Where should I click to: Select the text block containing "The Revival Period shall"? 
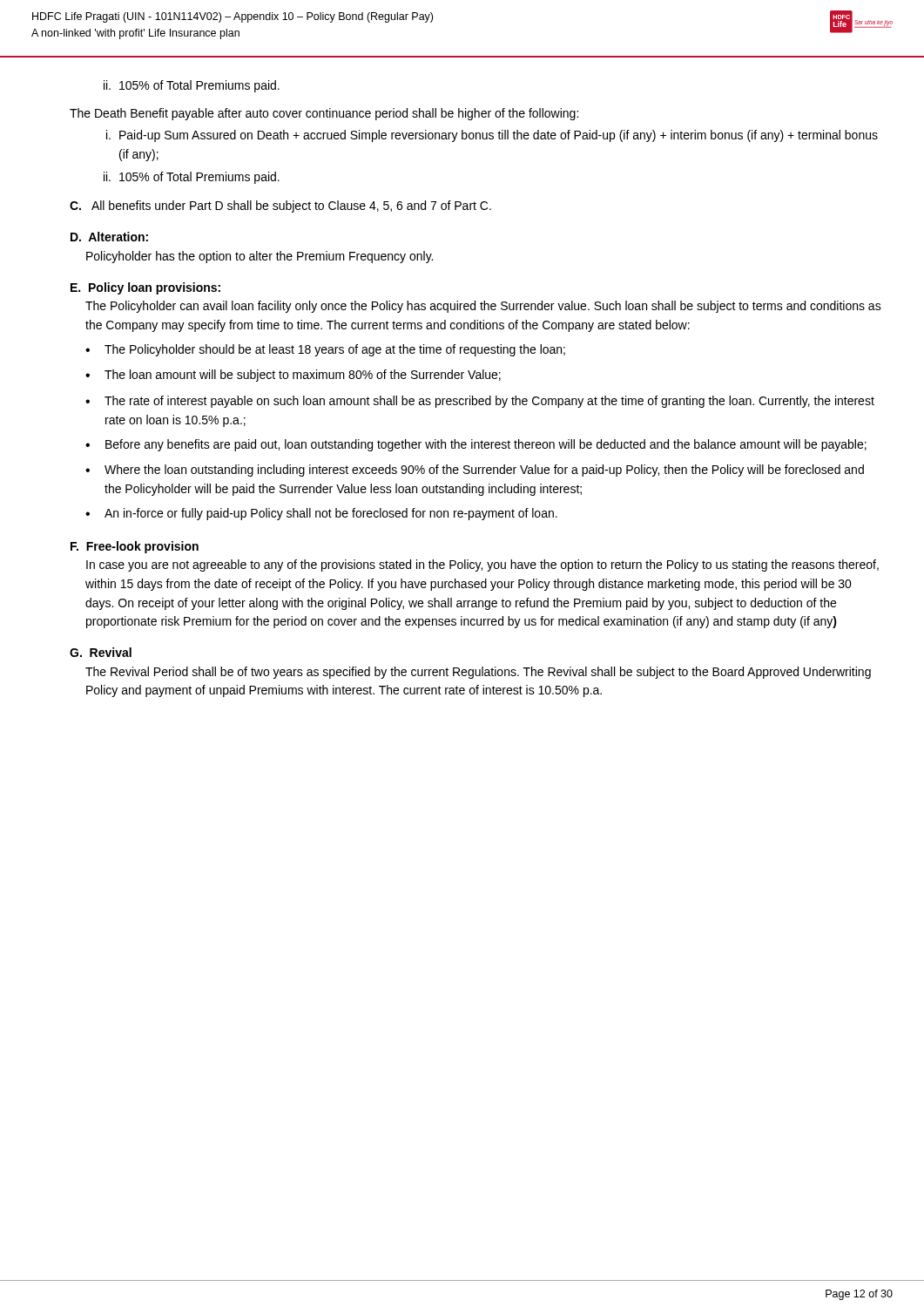pyautogui.click(x=478, y=681)
